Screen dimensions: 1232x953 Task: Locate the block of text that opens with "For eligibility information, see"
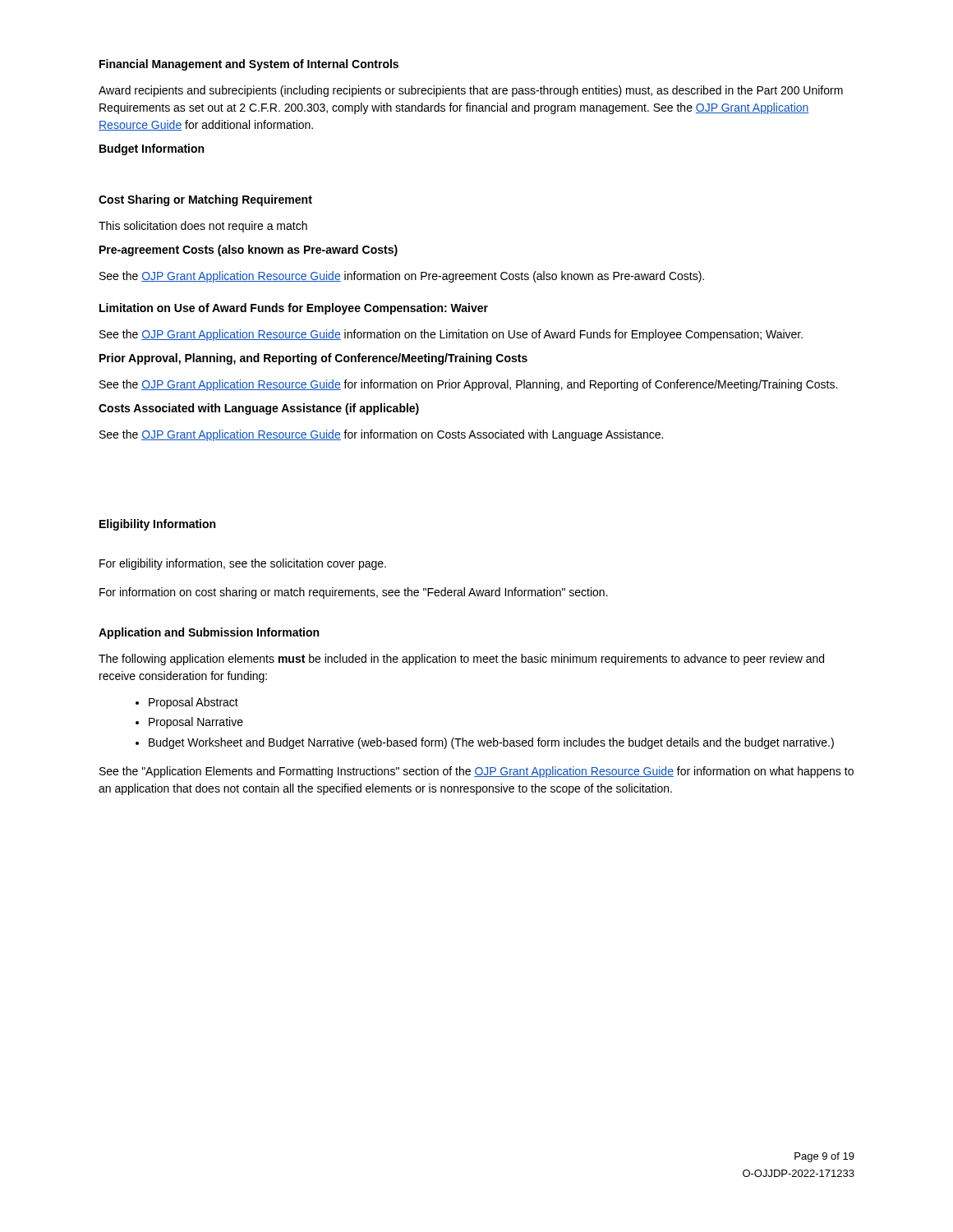pyautogui.click(x=243, y=564)
